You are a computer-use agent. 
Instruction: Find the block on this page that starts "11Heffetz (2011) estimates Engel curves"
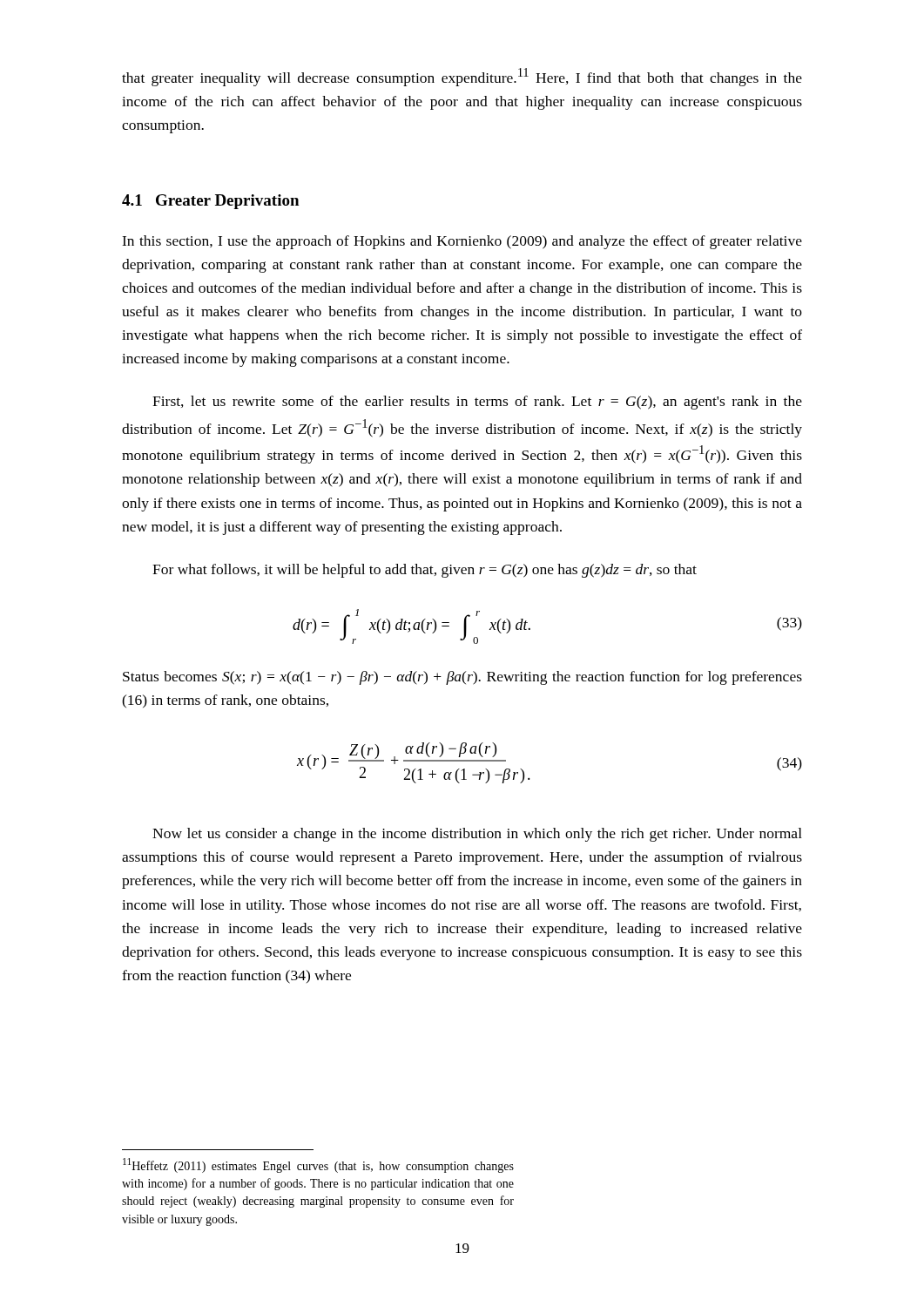pyautogui.click(x=318, y=1191)
